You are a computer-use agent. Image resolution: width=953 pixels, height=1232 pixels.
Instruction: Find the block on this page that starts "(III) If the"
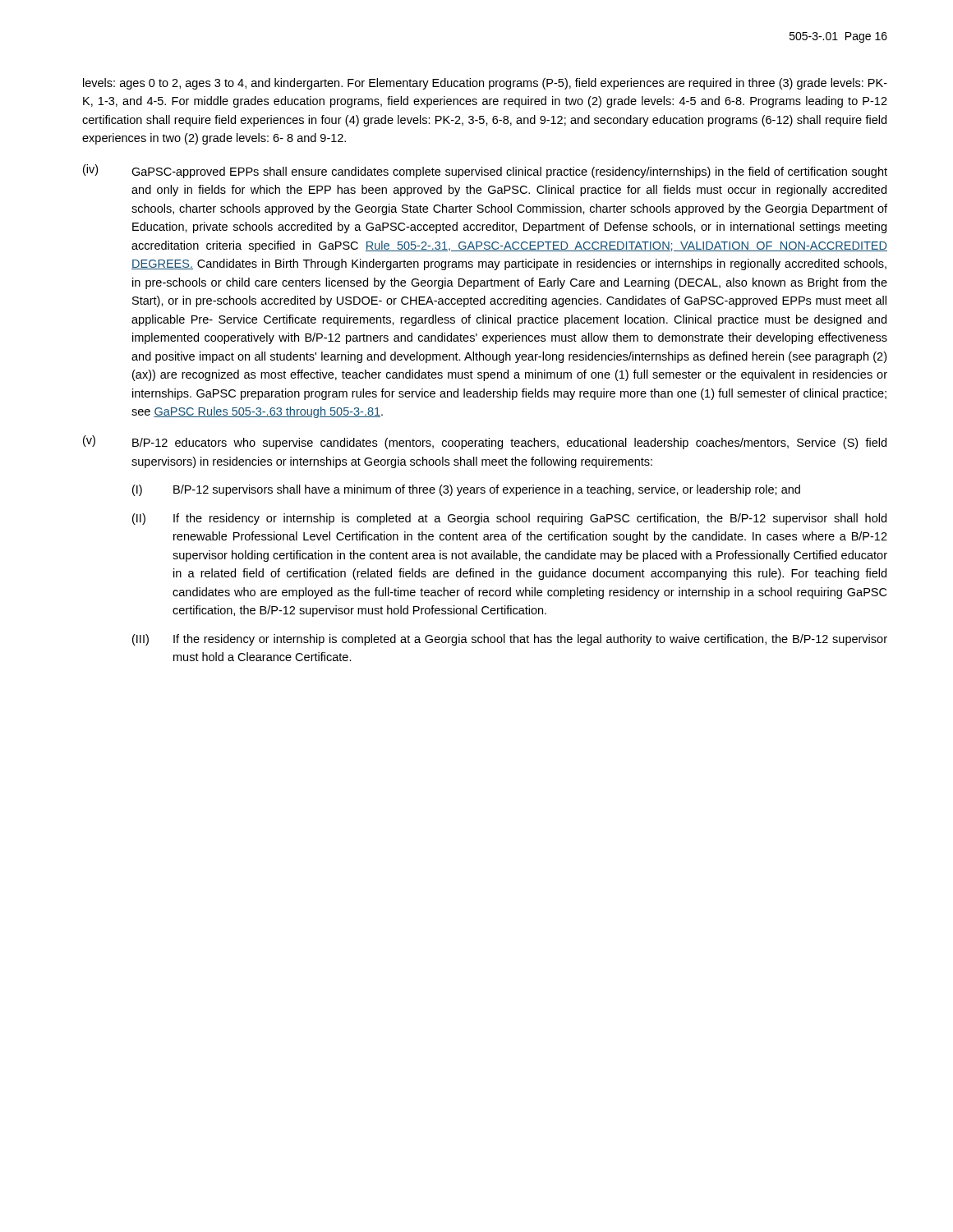coord(509,648)
